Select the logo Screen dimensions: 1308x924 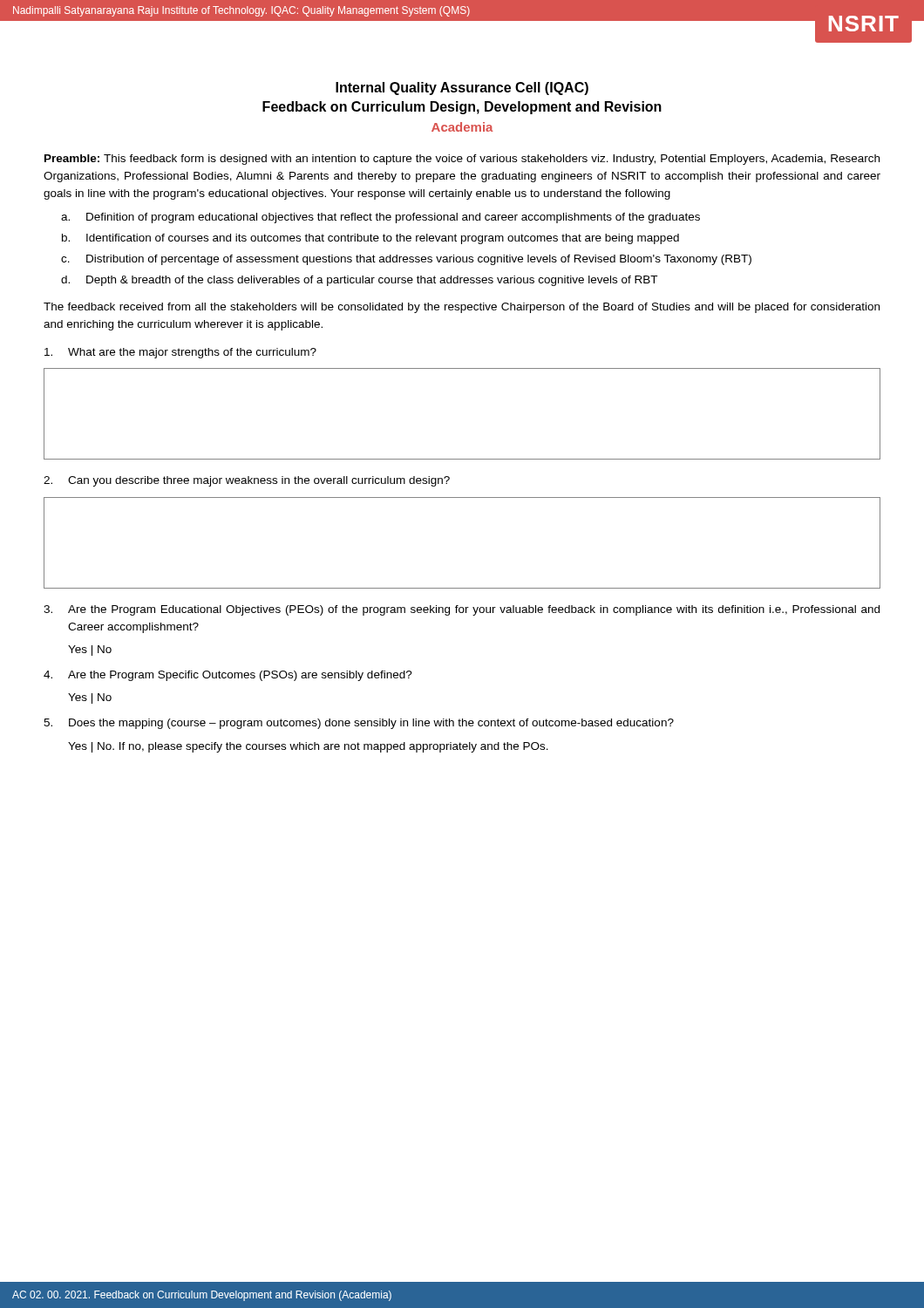click(863, 24)
